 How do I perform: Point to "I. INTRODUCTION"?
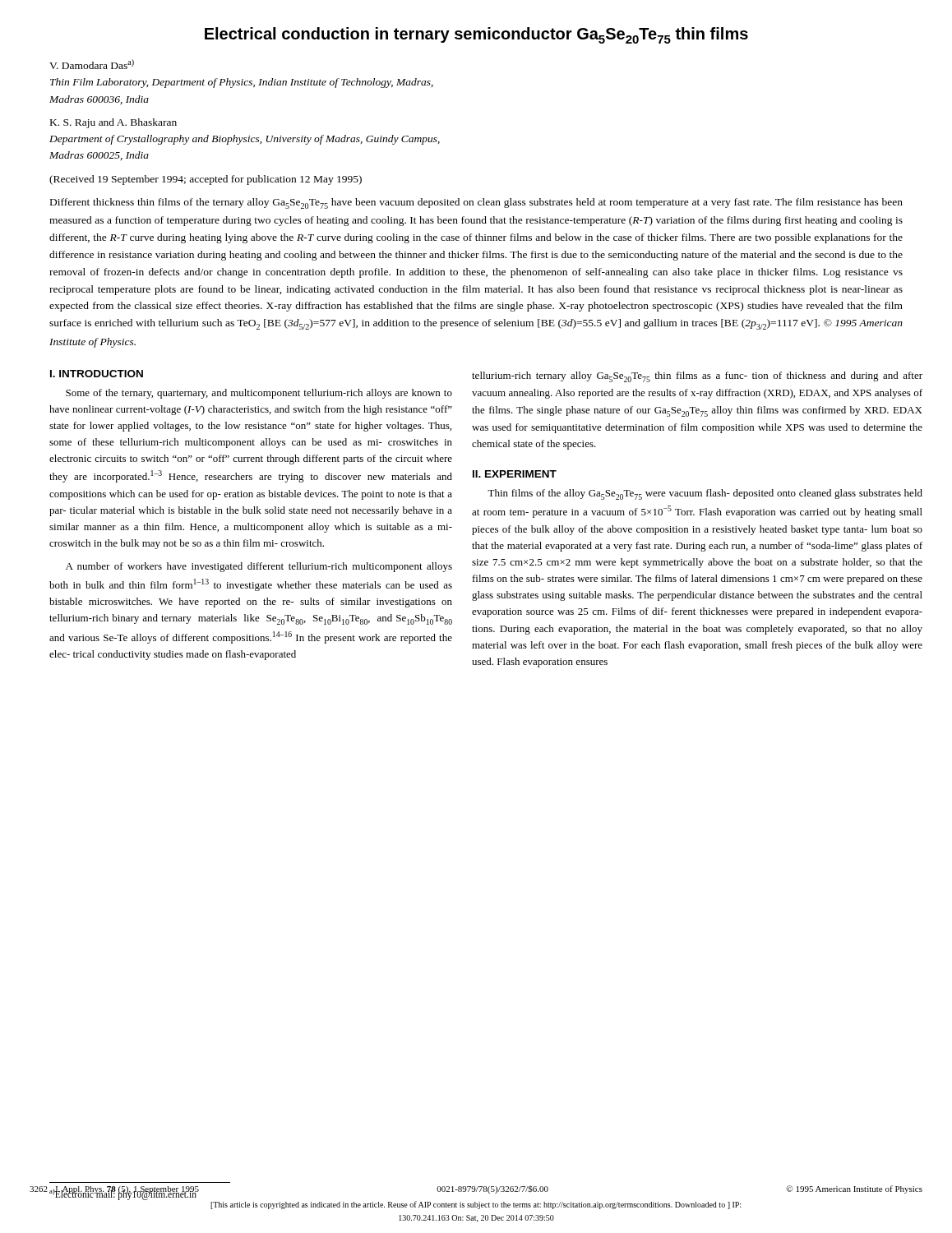[x=96, y=373]
